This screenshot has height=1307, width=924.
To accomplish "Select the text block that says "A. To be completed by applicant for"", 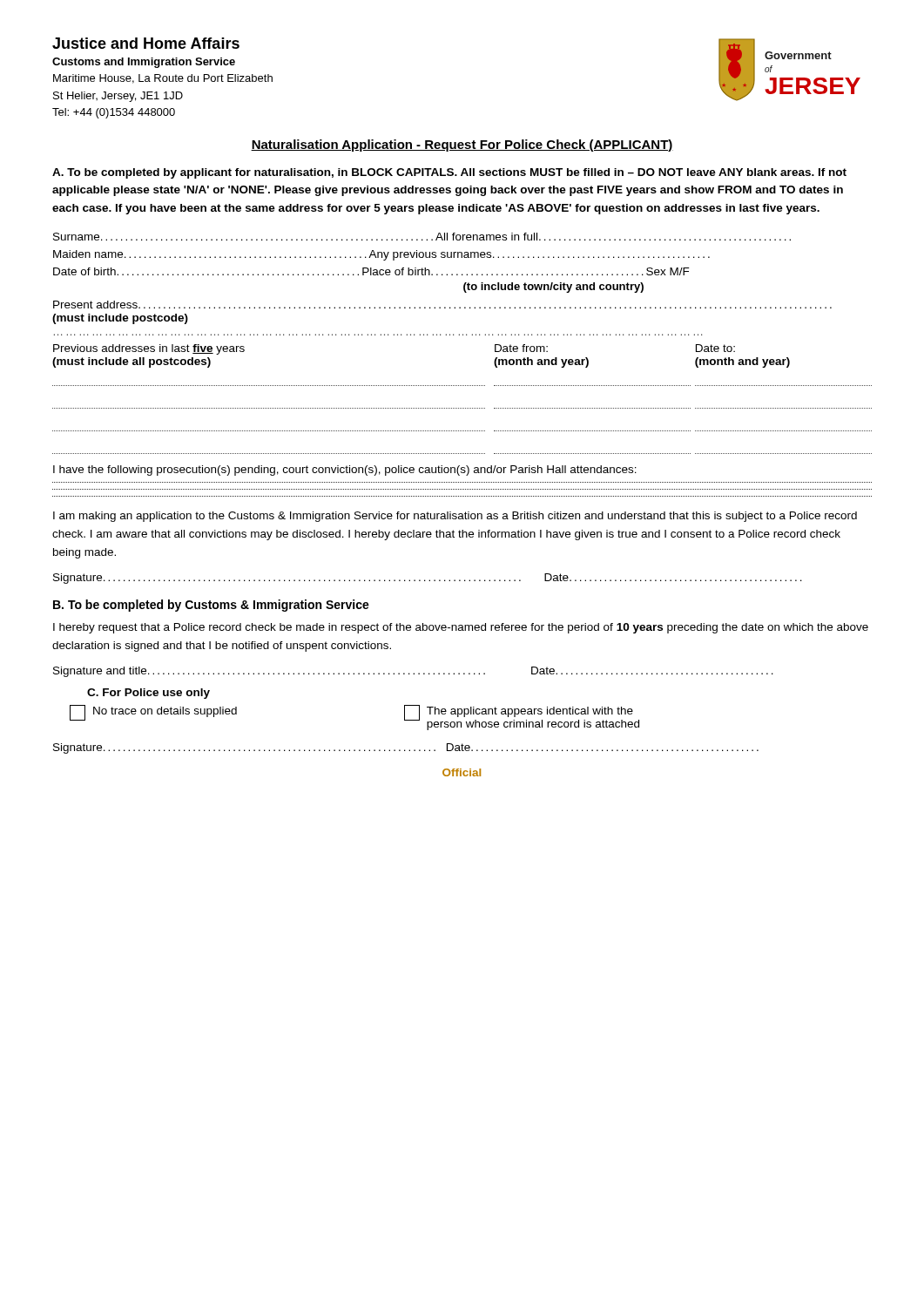I will tap(449, 190).
